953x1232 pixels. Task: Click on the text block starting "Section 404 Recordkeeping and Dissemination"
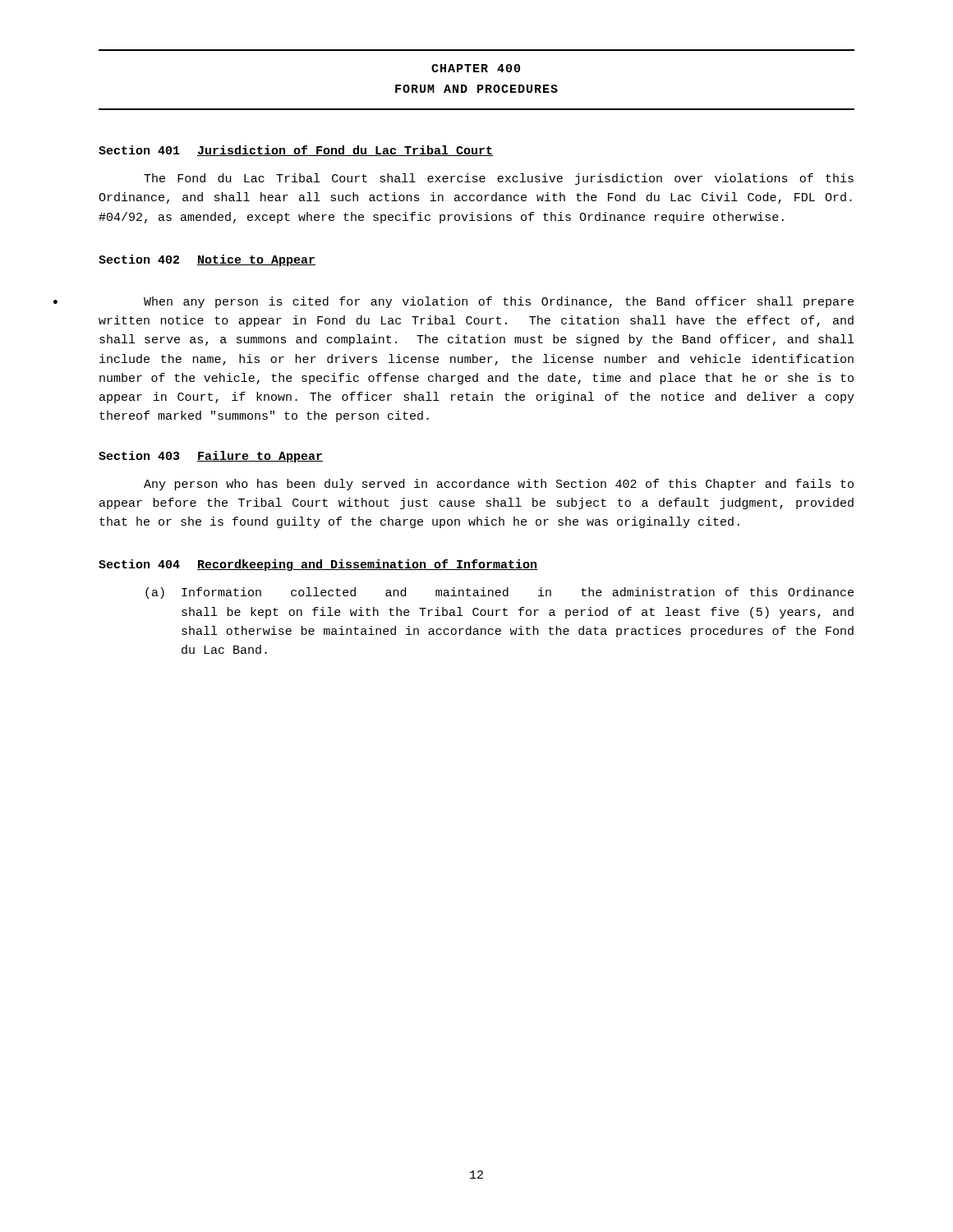click(318, 566)
